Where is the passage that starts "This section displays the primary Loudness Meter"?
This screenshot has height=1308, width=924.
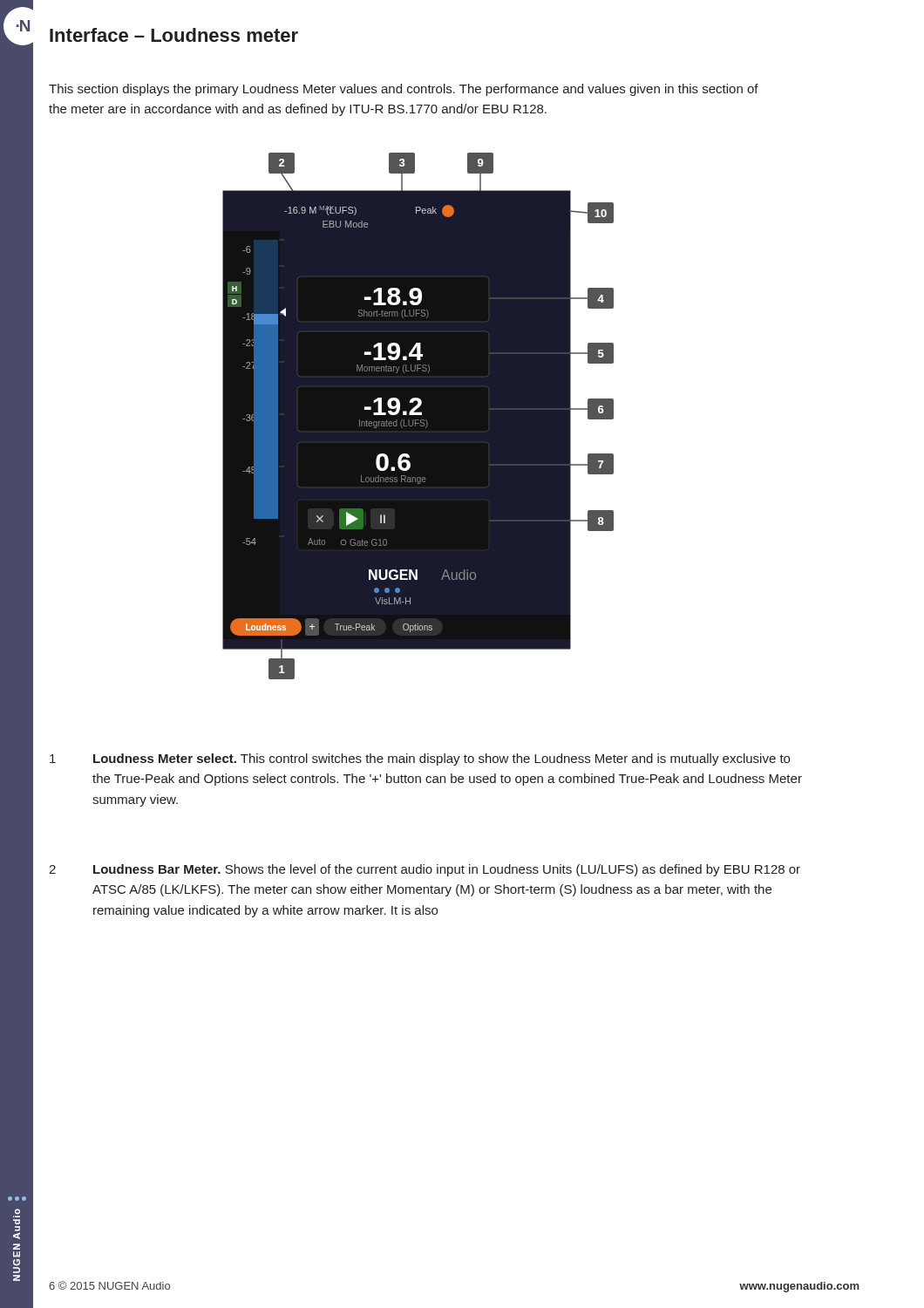[403, 99]
